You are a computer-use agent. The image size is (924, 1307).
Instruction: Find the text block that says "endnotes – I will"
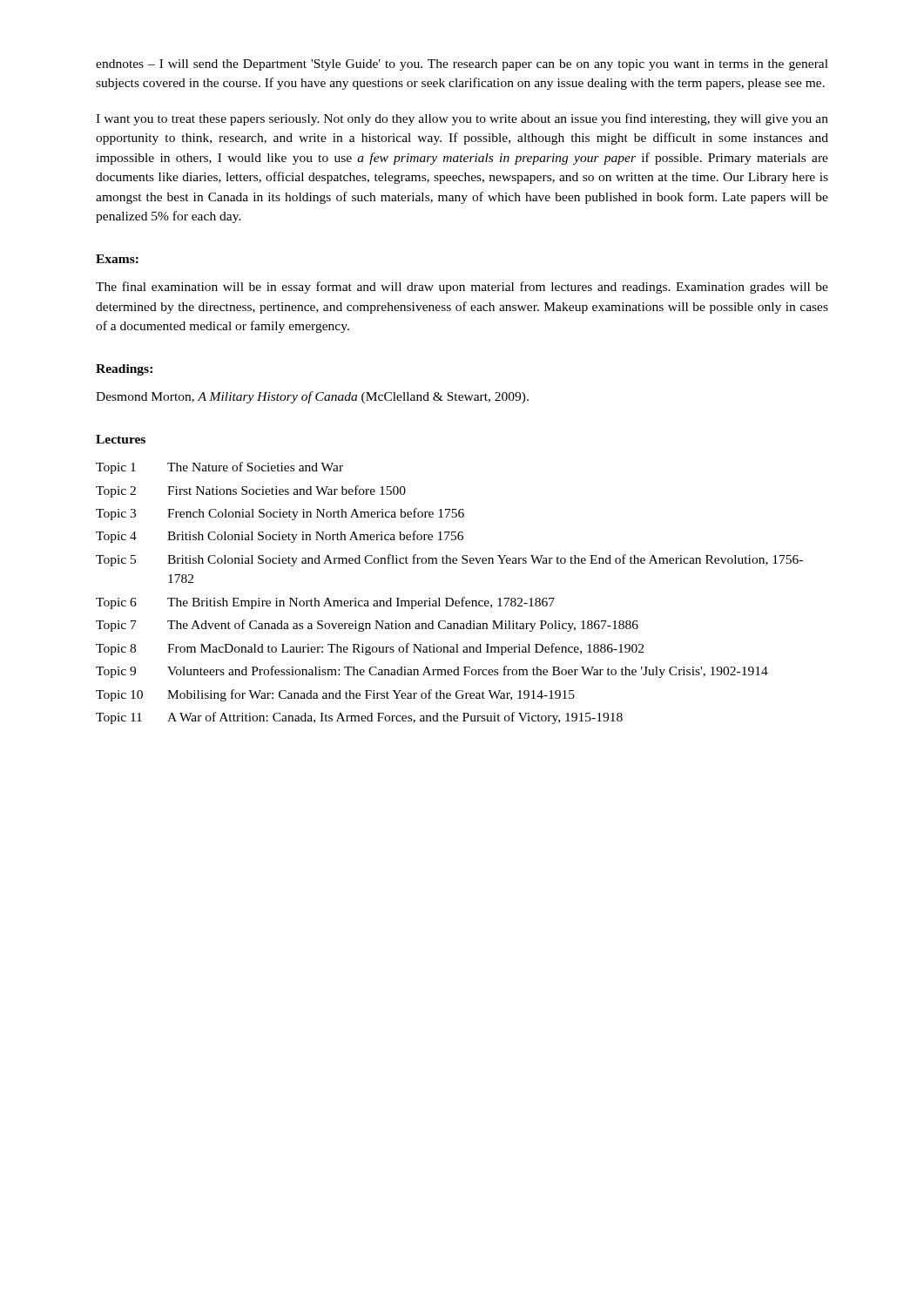(x=462, y=73)
